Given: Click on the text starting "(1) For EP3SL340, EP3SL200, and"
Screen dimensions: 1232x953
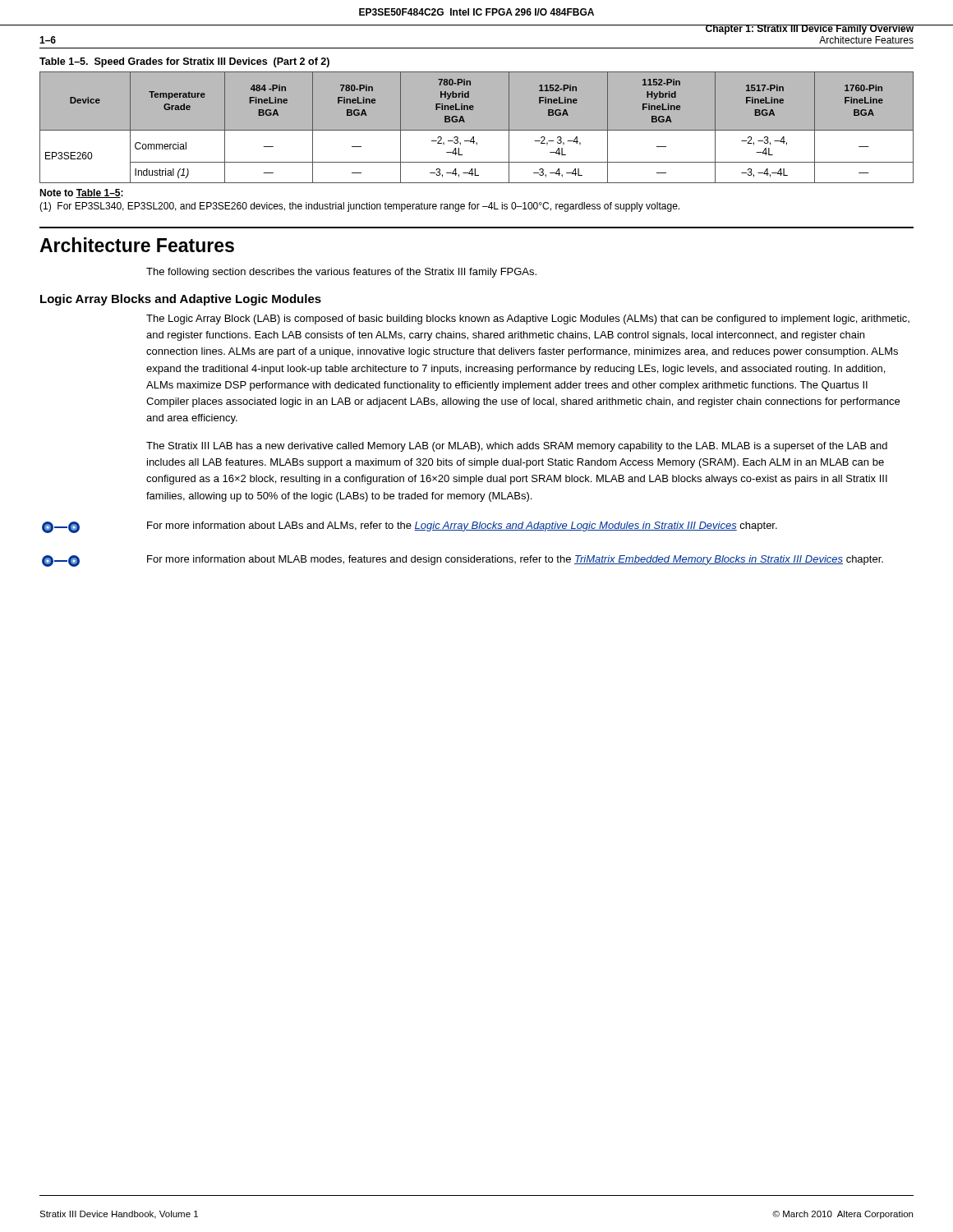Looking at the screenshot, I should (x=360, y=206).
